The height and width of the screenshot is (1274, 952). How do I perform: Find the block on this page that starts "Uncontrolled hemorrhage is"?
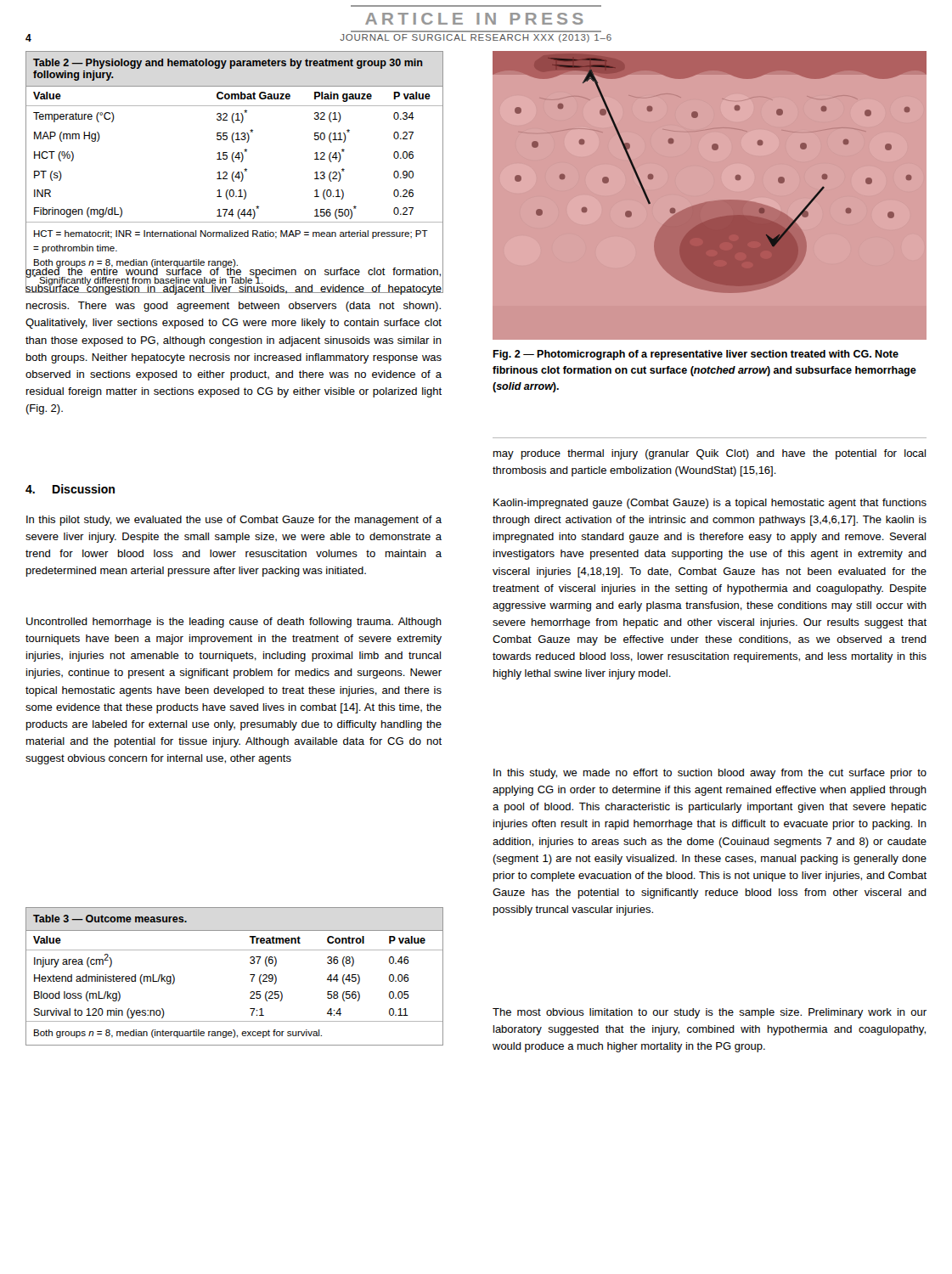point(234,690)
